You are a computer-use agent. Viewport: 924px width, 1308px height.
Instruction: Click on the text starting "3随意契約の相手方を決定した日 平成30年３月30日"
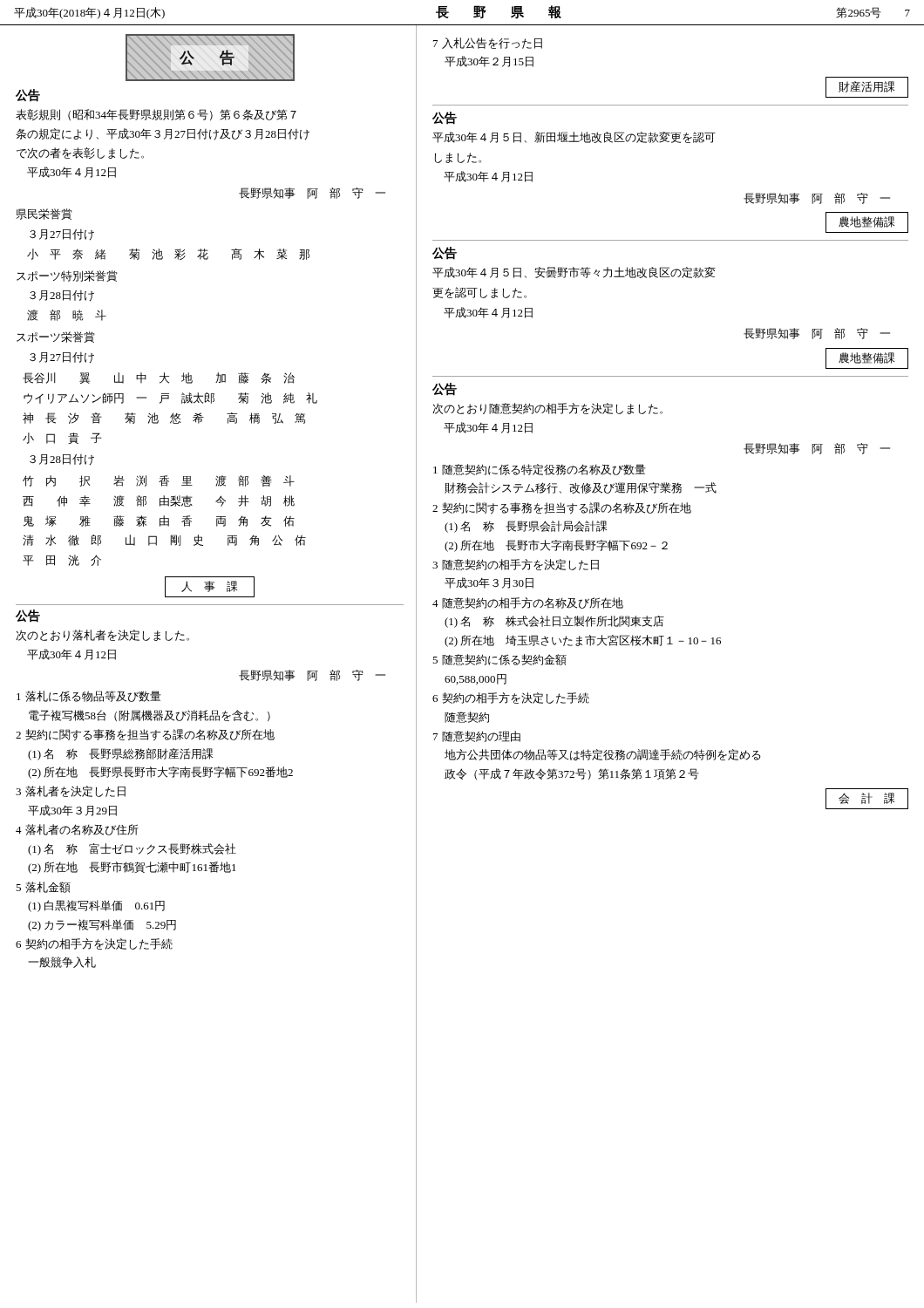click(x=516, y=565)
